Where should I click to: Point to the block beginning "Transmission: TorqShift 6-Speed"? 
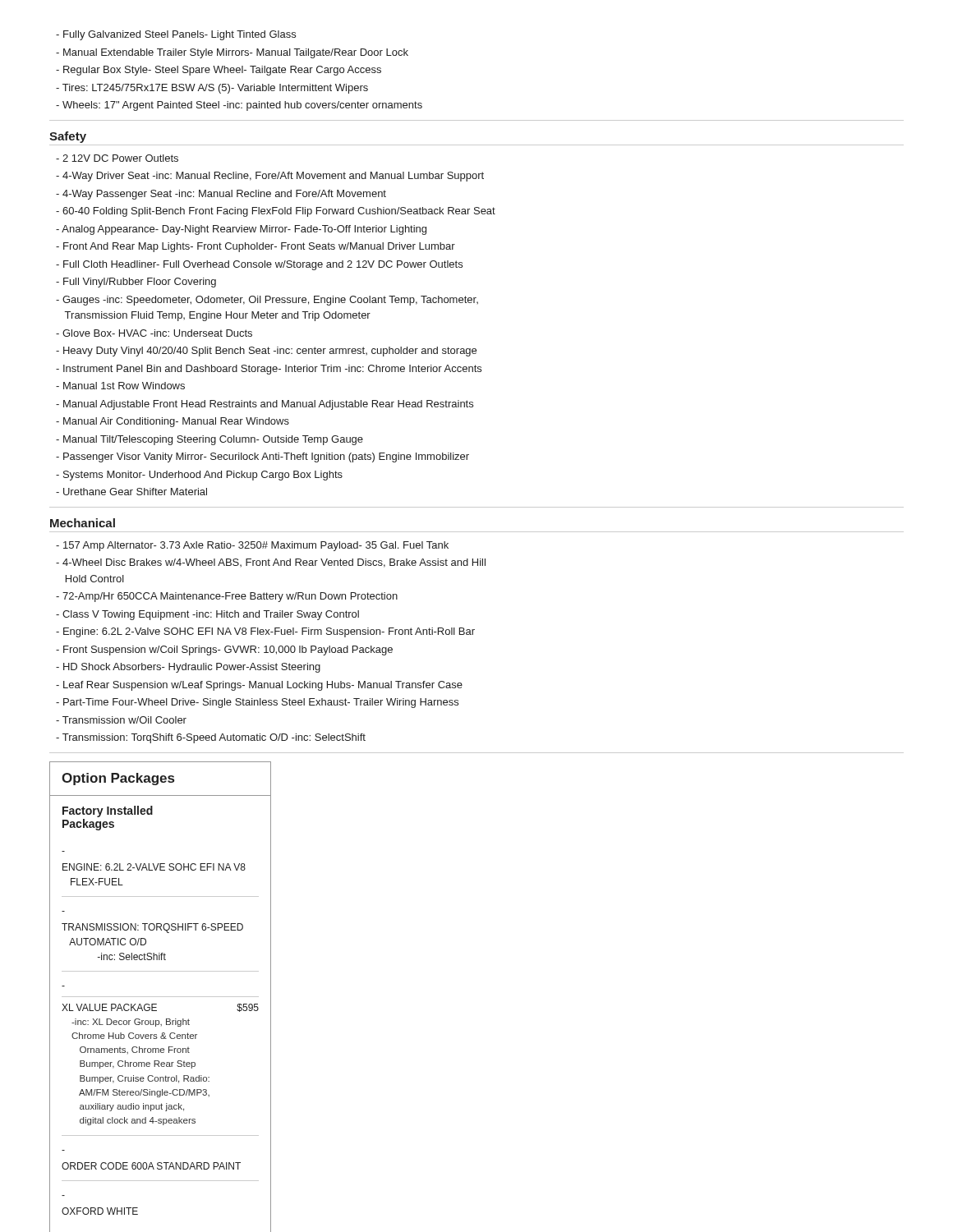coord(214,737)
